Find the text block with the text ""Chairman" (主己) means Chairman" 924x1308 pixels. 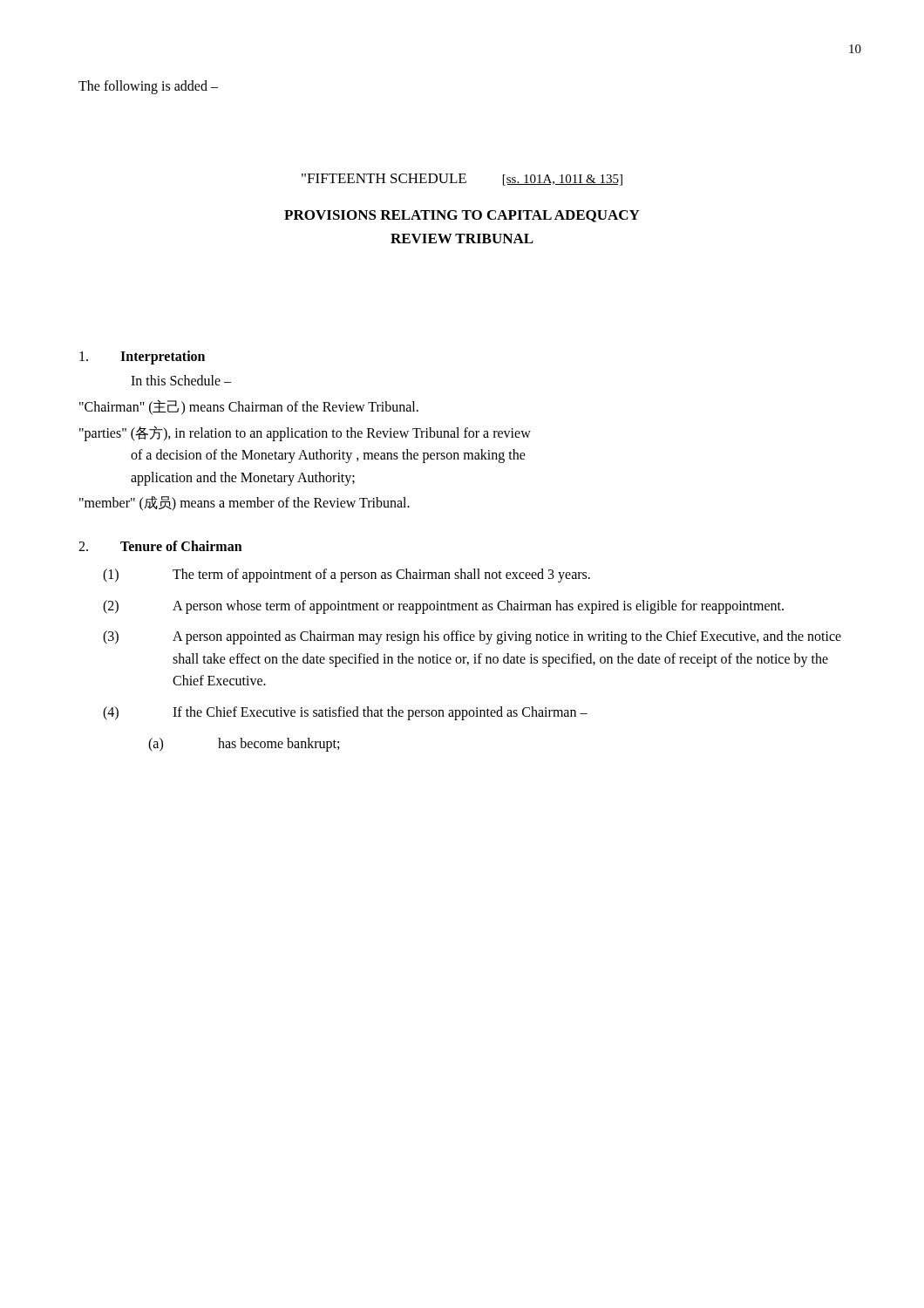click(249, 407)
